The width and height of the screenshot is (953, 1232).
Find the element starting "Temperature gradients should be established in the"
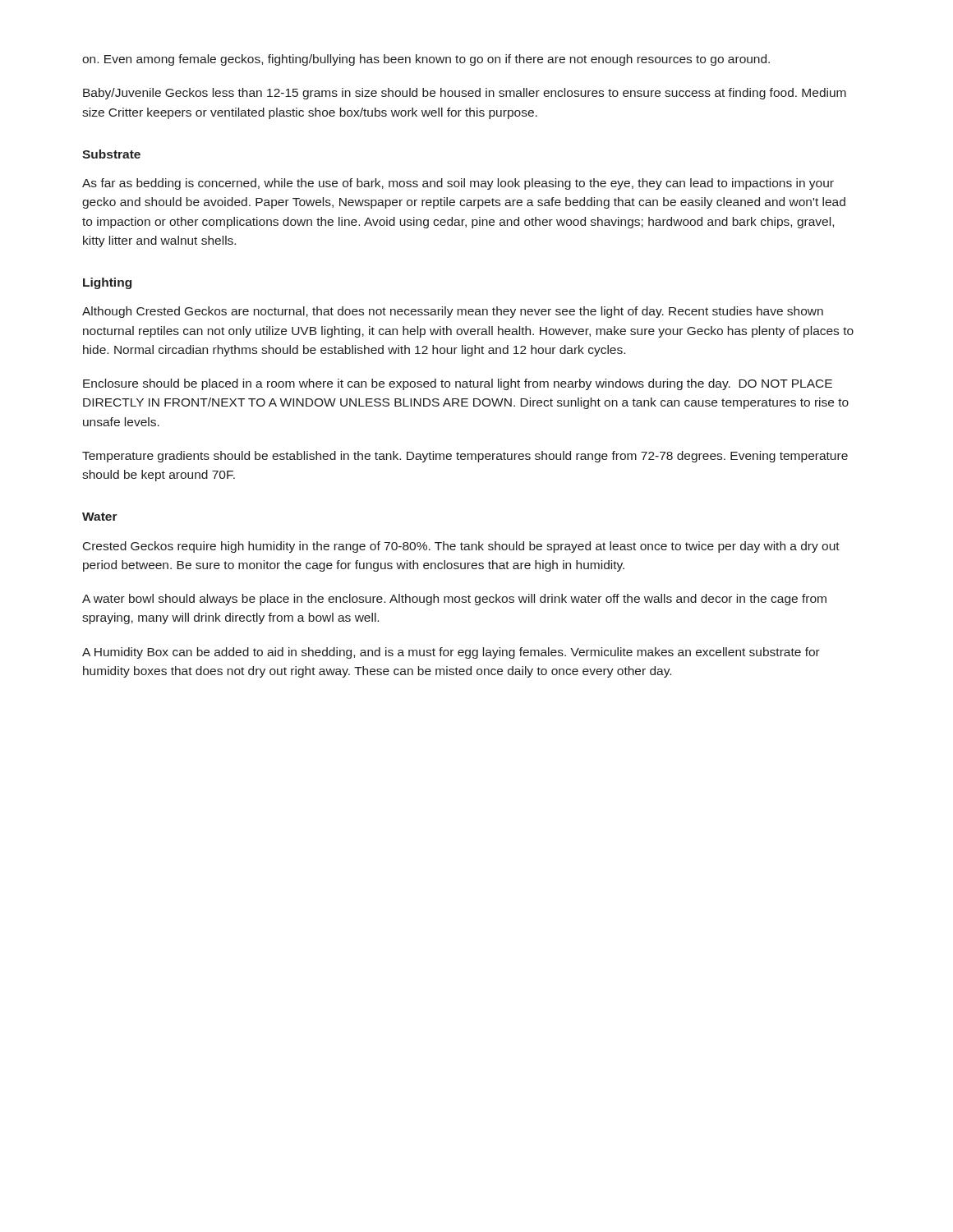pyautogui.click(x=465, y=465)
